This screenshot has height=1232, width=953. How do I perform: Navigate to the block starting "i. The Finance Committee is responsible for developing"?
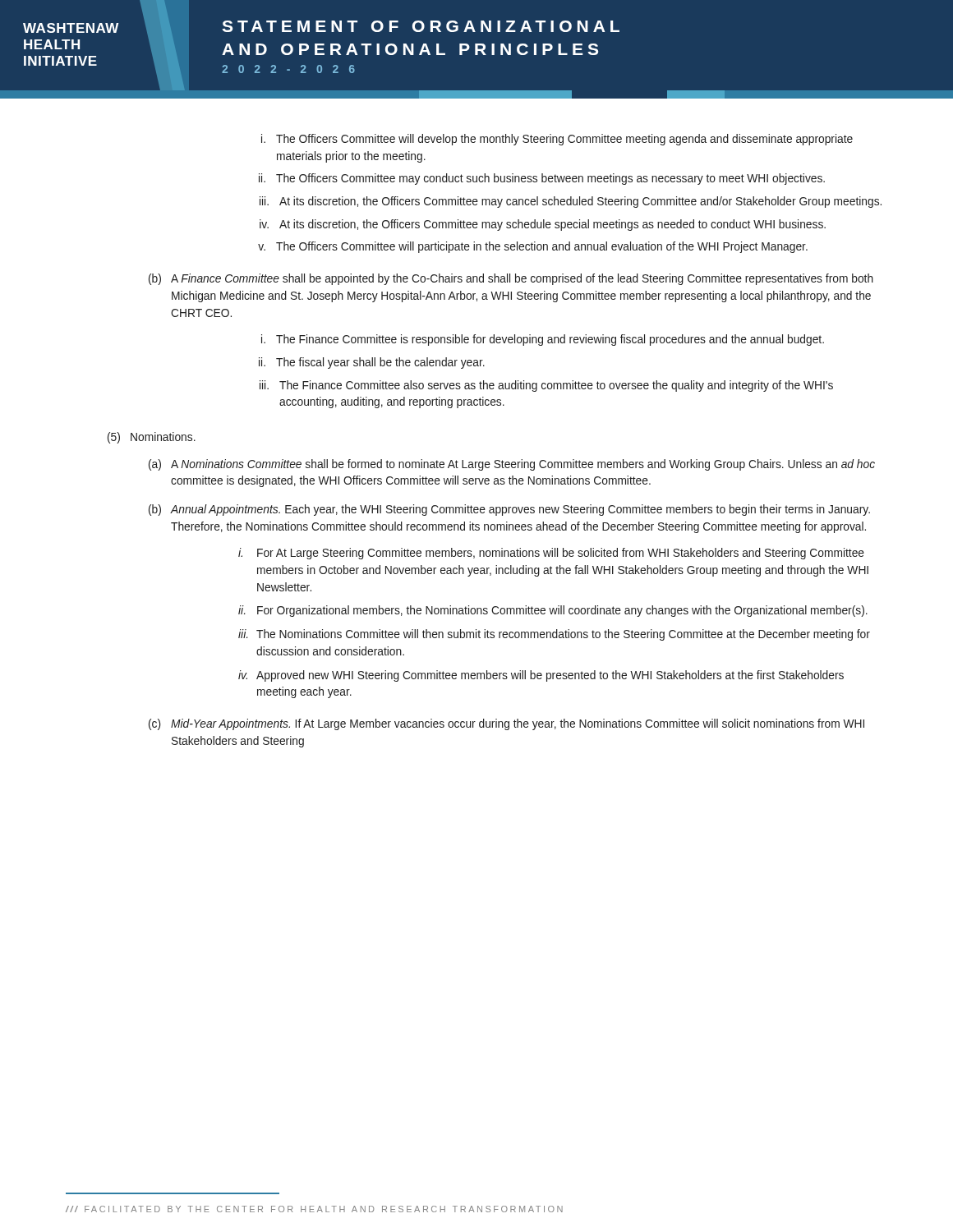(x=536, y=340)
